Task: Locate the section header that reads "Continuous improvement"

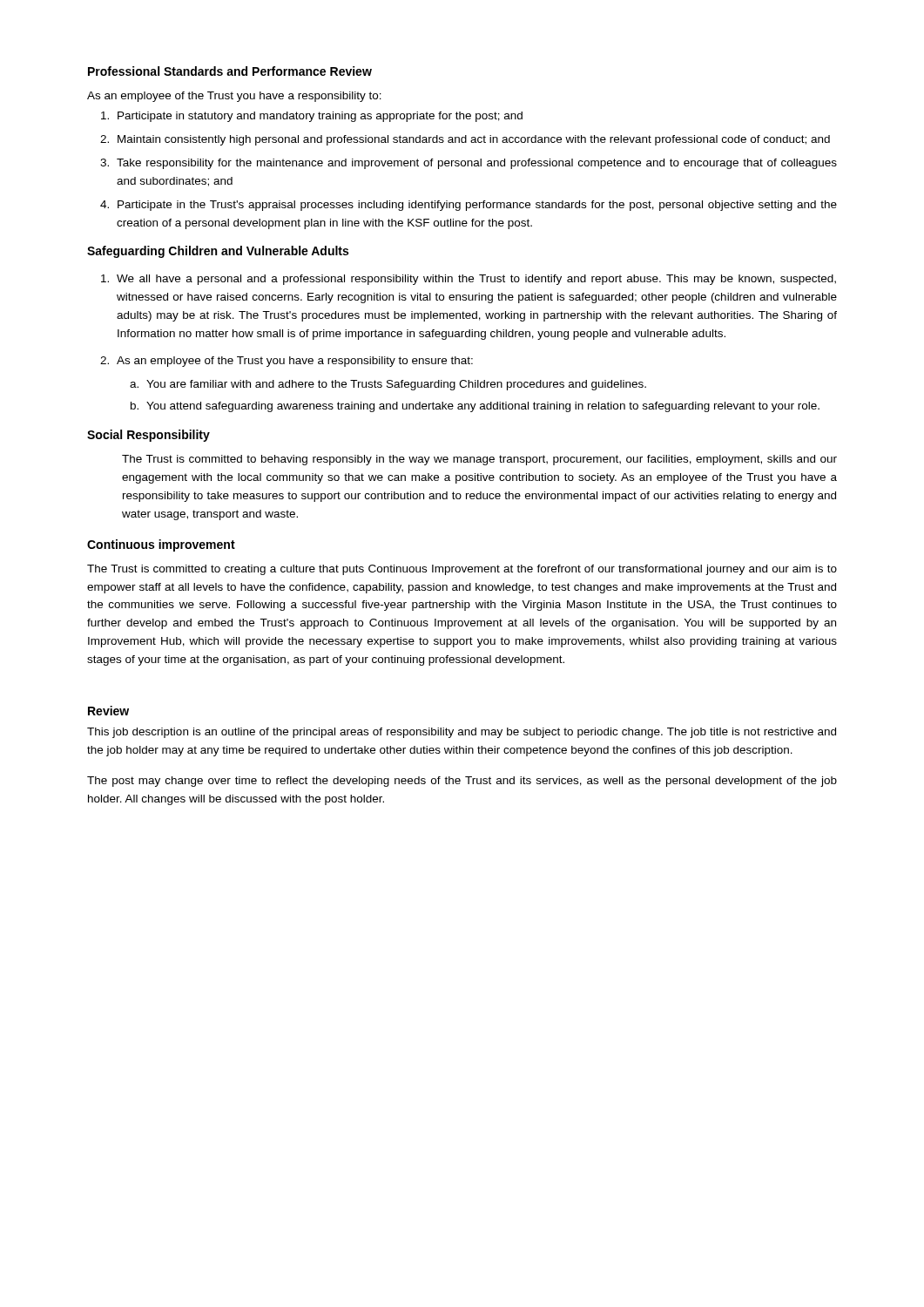Action: pos(161,544)
